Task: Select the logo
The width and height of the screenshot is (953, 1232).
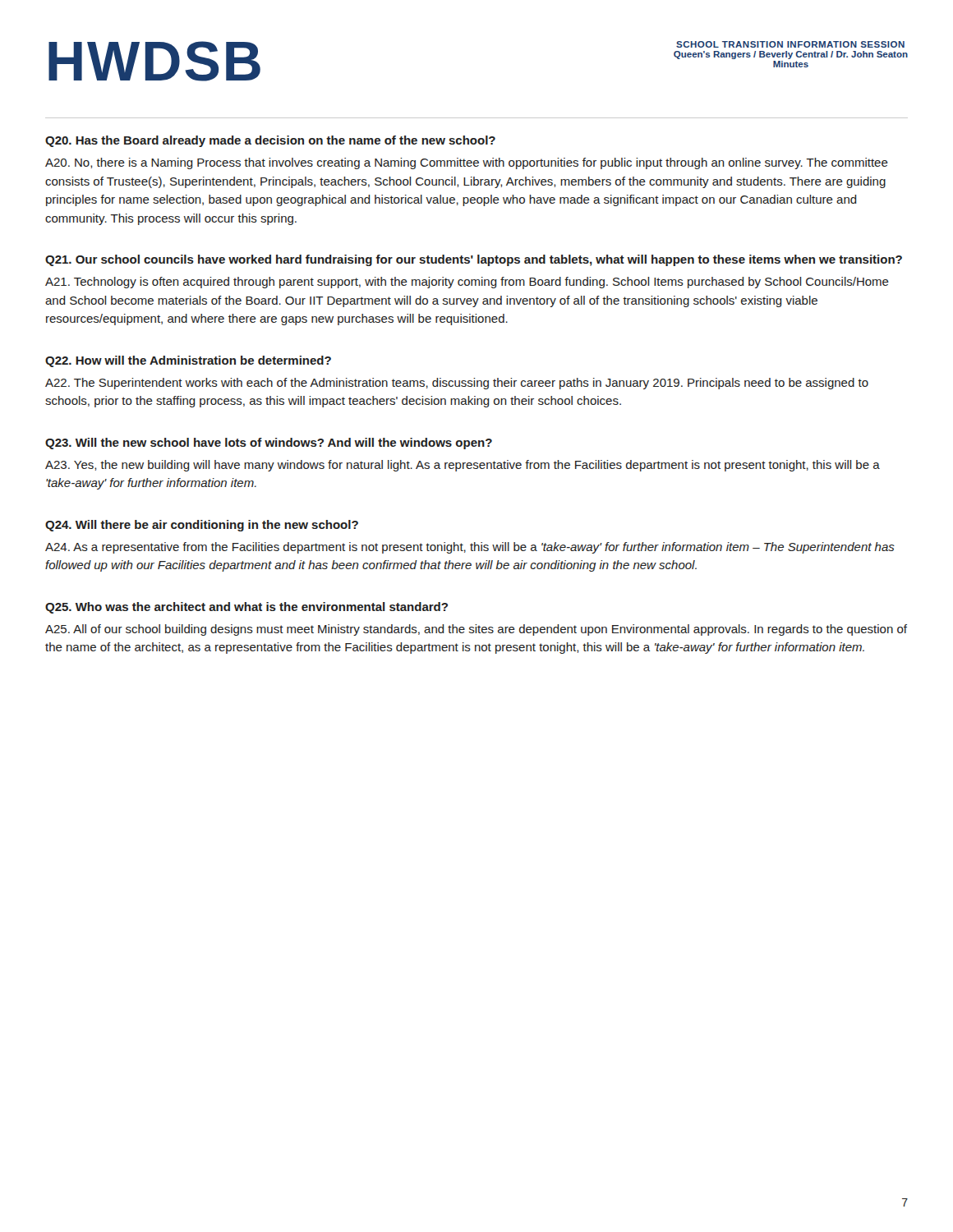Action: (x=132, y=57)
